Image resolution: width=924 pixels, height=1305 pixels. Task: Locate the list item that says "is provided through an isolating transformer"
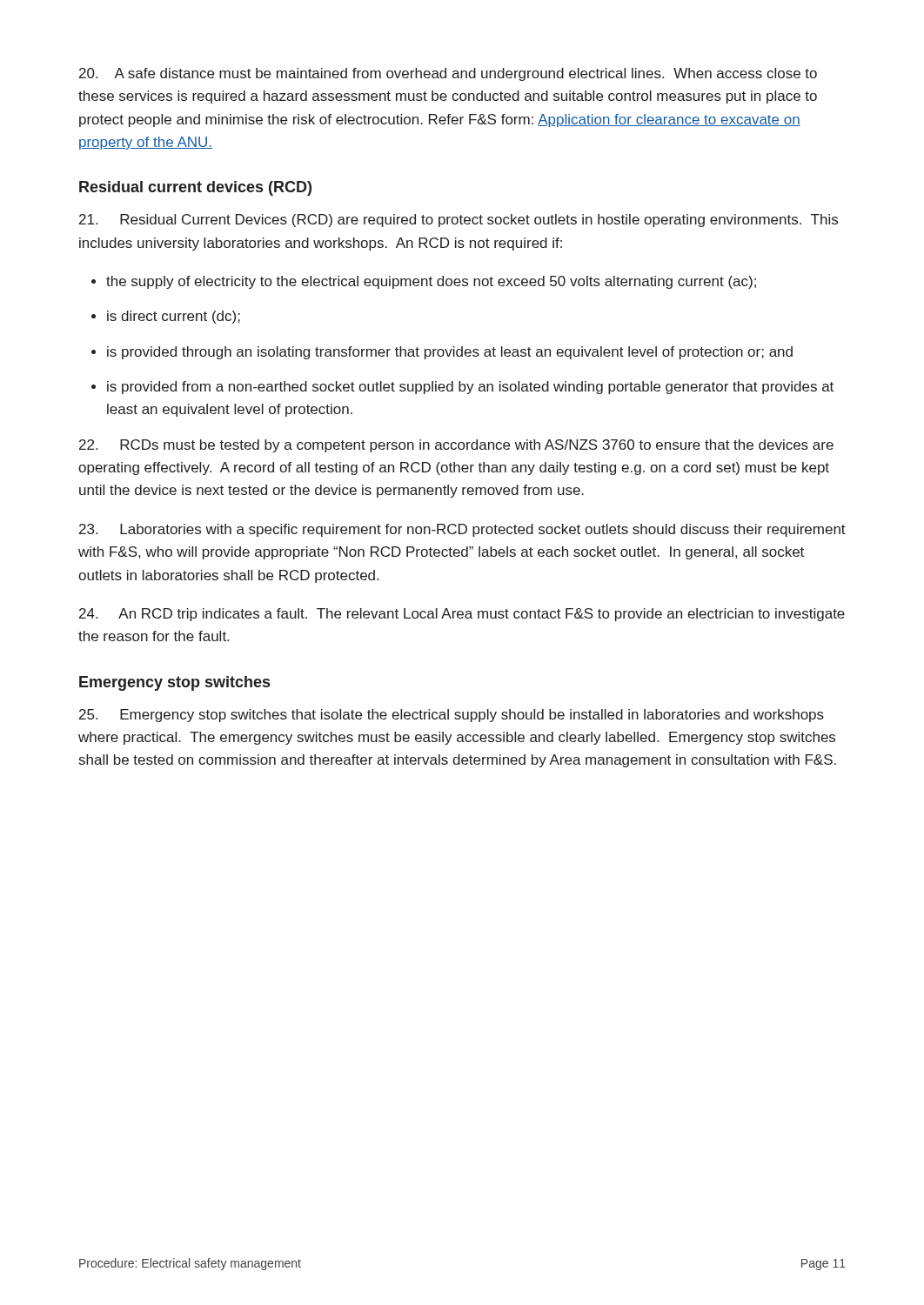[x=462, y=352]
